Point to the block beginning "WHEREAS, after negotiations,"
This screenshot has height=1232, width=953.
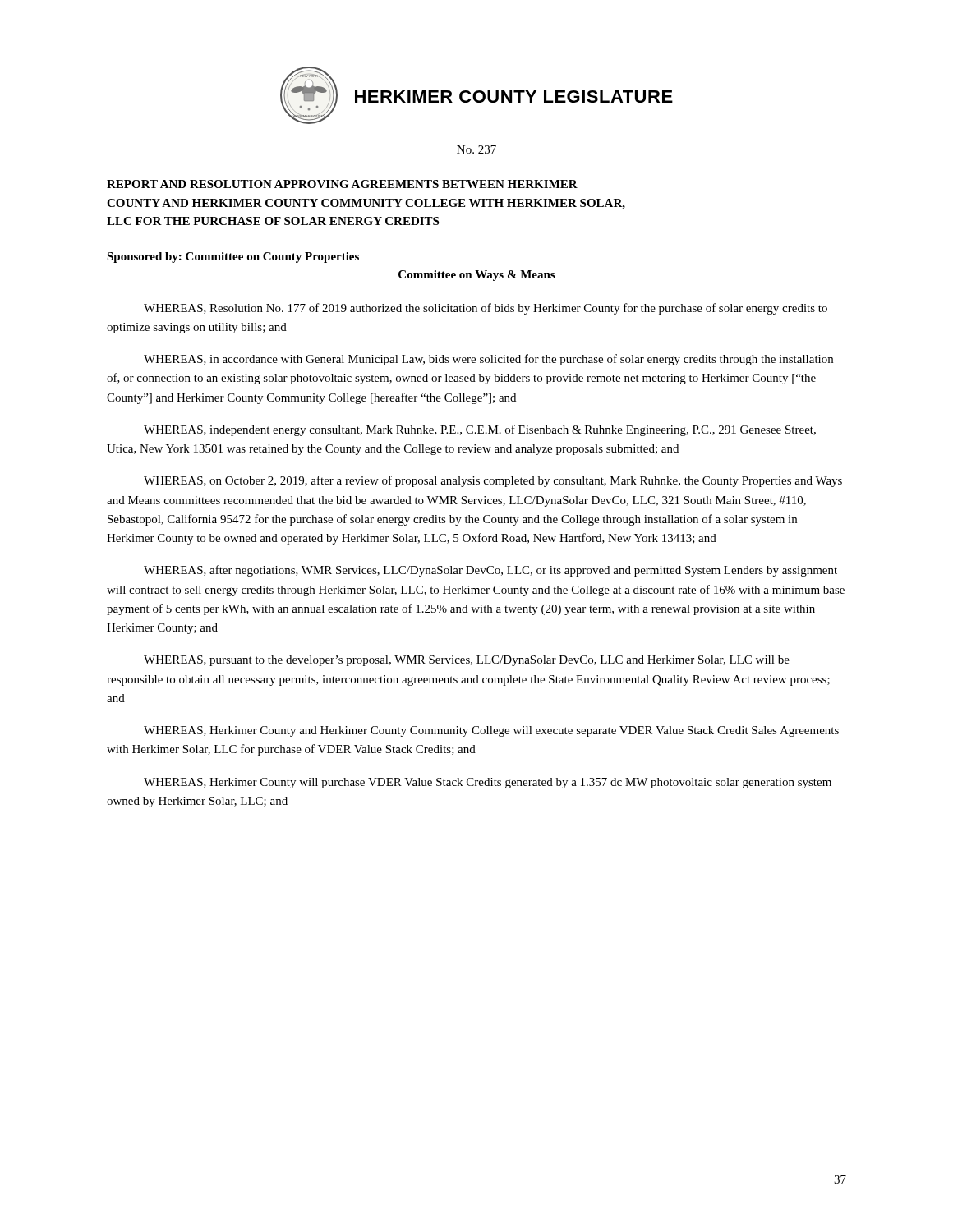click(x=476, y=599)
